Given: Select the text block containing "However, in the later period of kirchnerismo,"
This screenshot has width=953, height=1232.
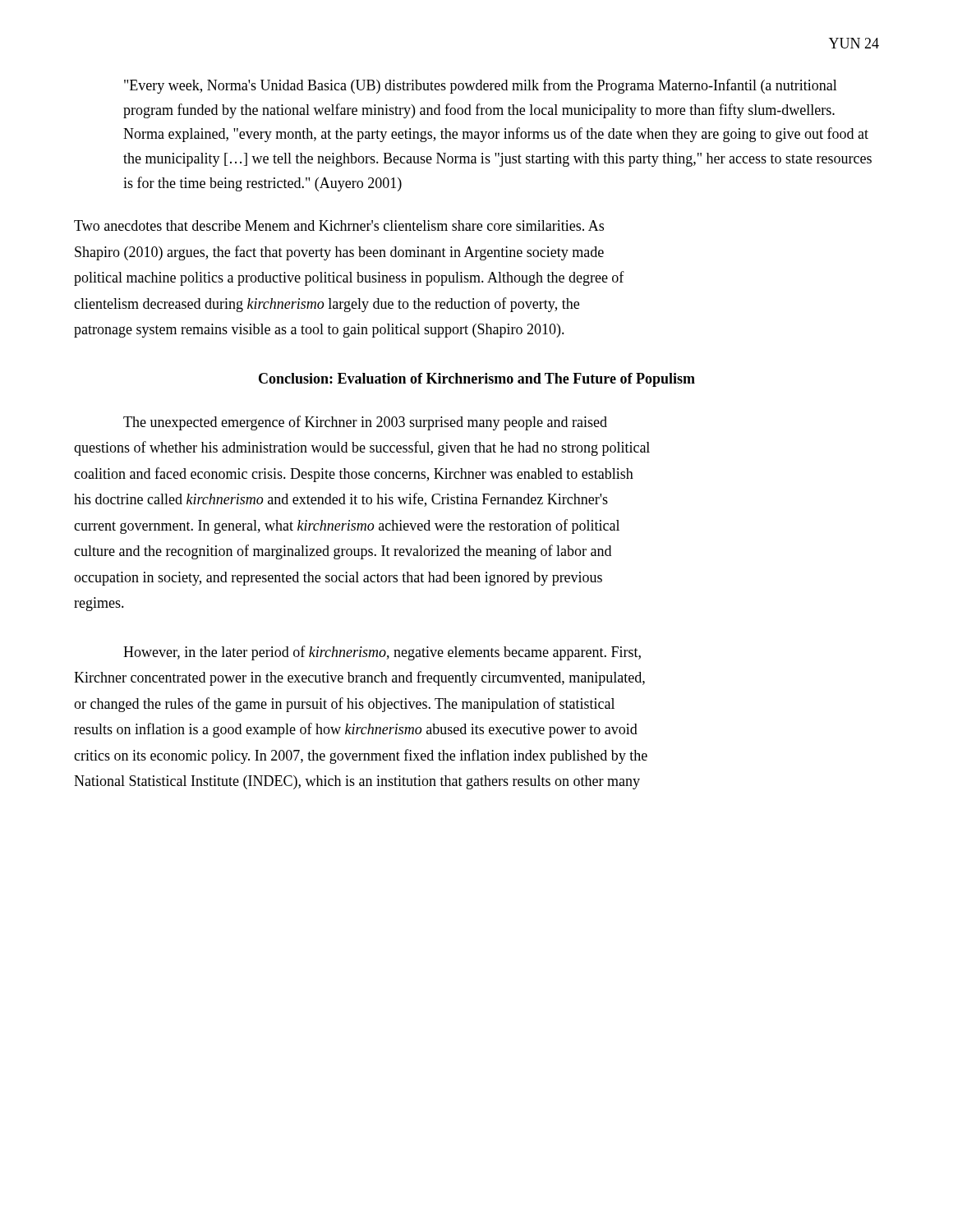Looking at the screenshot, I should tap(476, 717).
